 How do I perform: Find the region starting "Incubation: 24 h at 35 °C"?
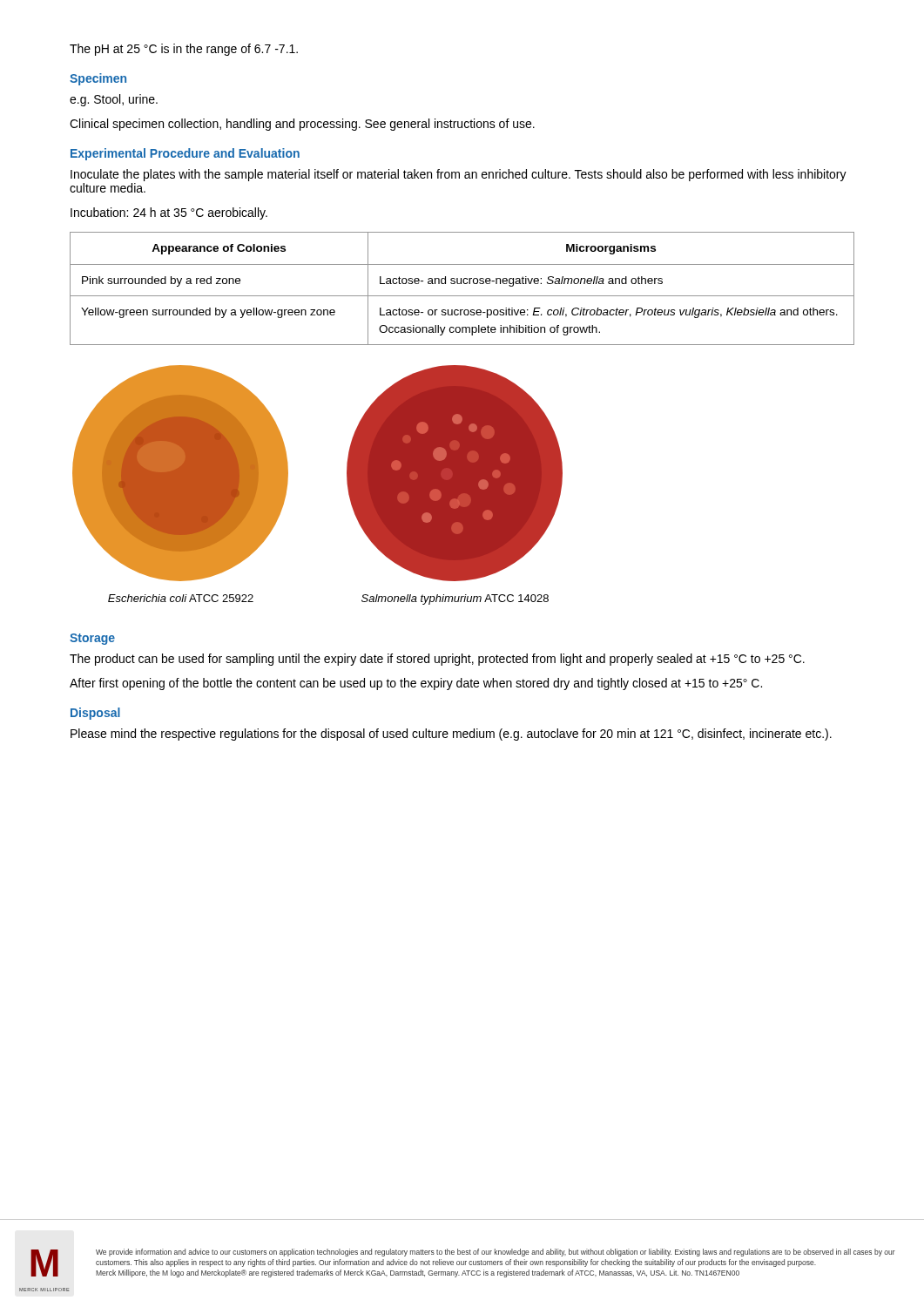click(169, 213)
